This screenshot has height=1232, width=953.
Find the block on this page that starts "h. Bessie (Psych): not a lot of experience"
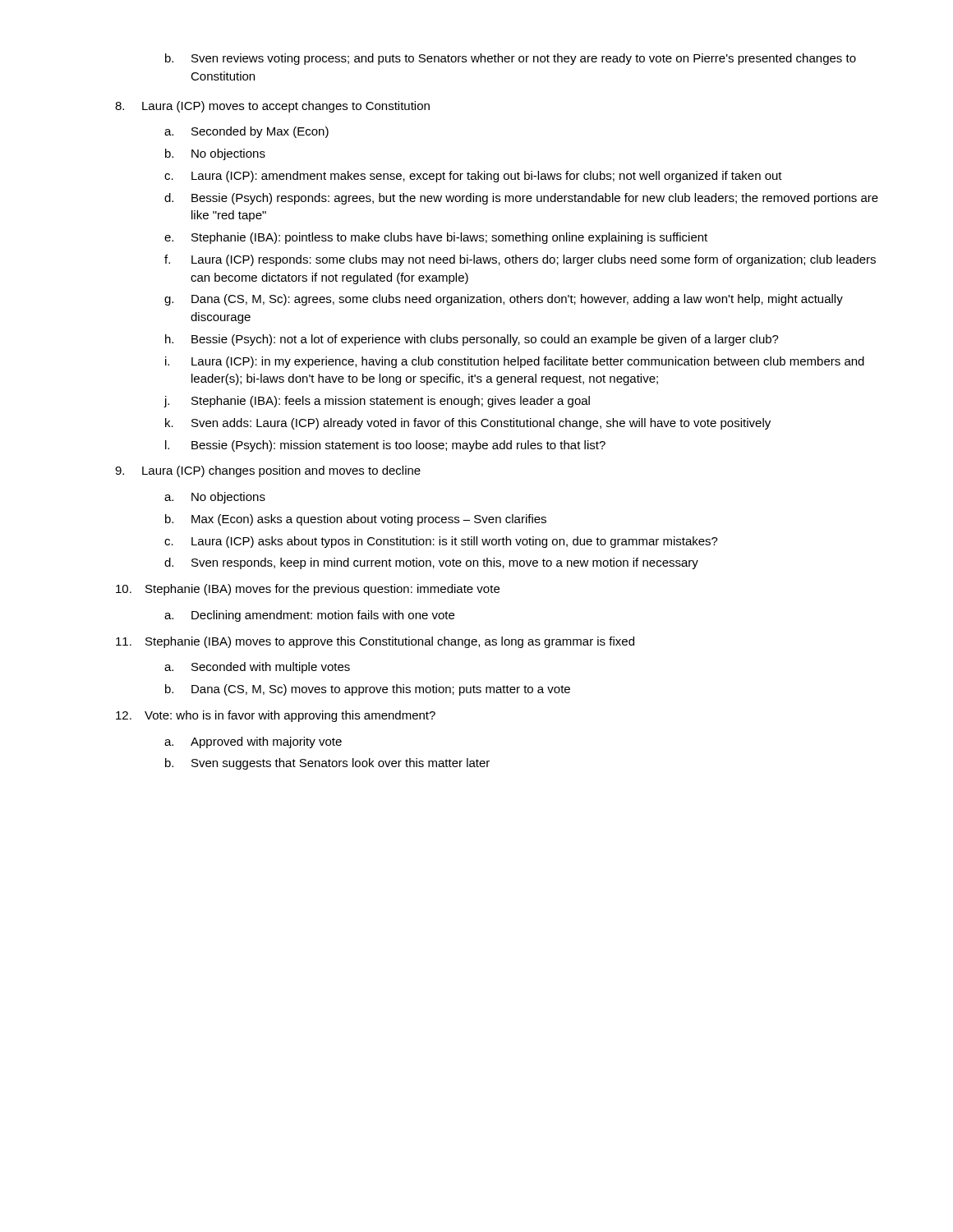(x=526, y=339)
